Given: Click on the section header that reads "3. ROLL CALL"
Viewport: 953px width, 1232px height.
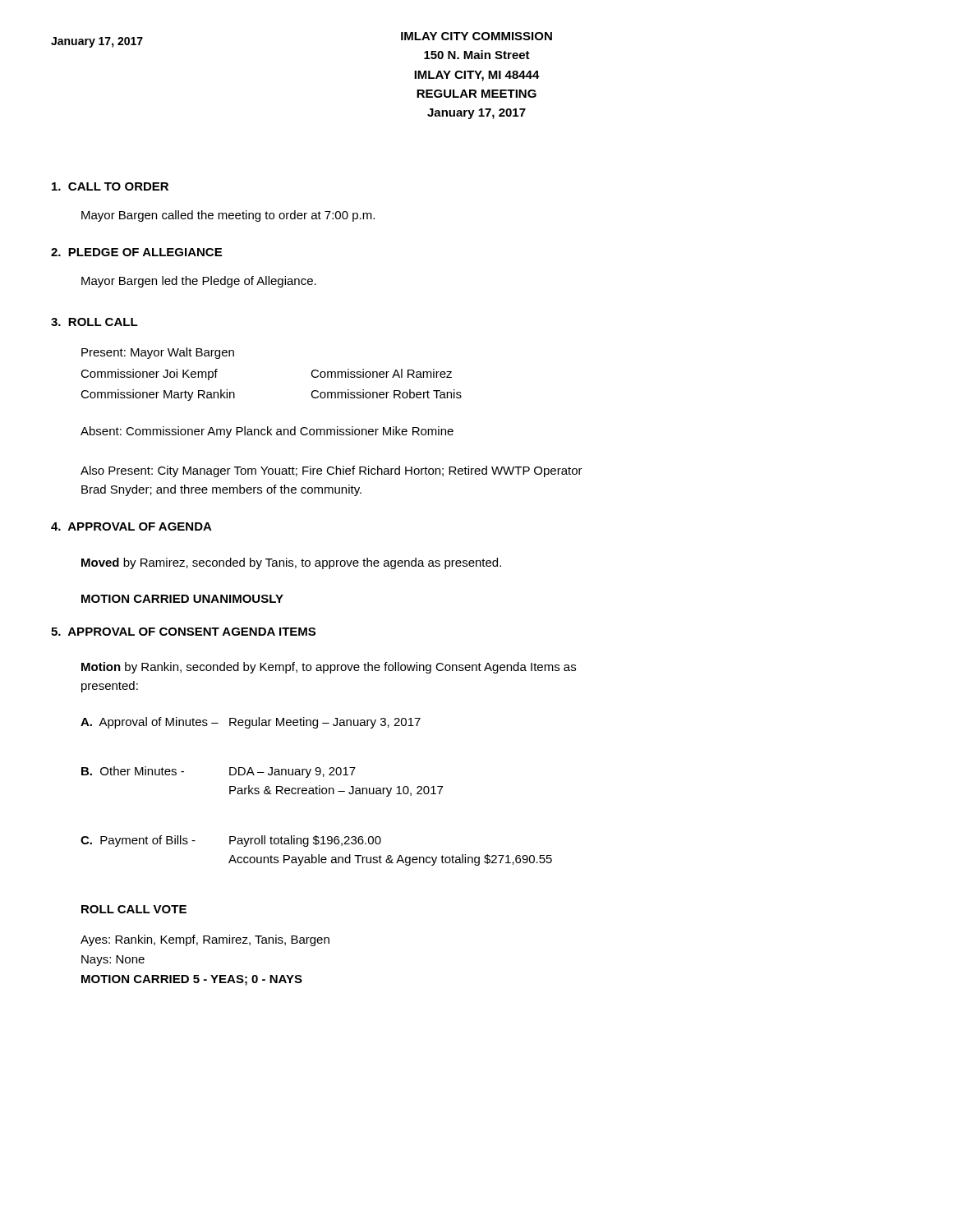Looking at the screenshot, I should coord(94,322).
